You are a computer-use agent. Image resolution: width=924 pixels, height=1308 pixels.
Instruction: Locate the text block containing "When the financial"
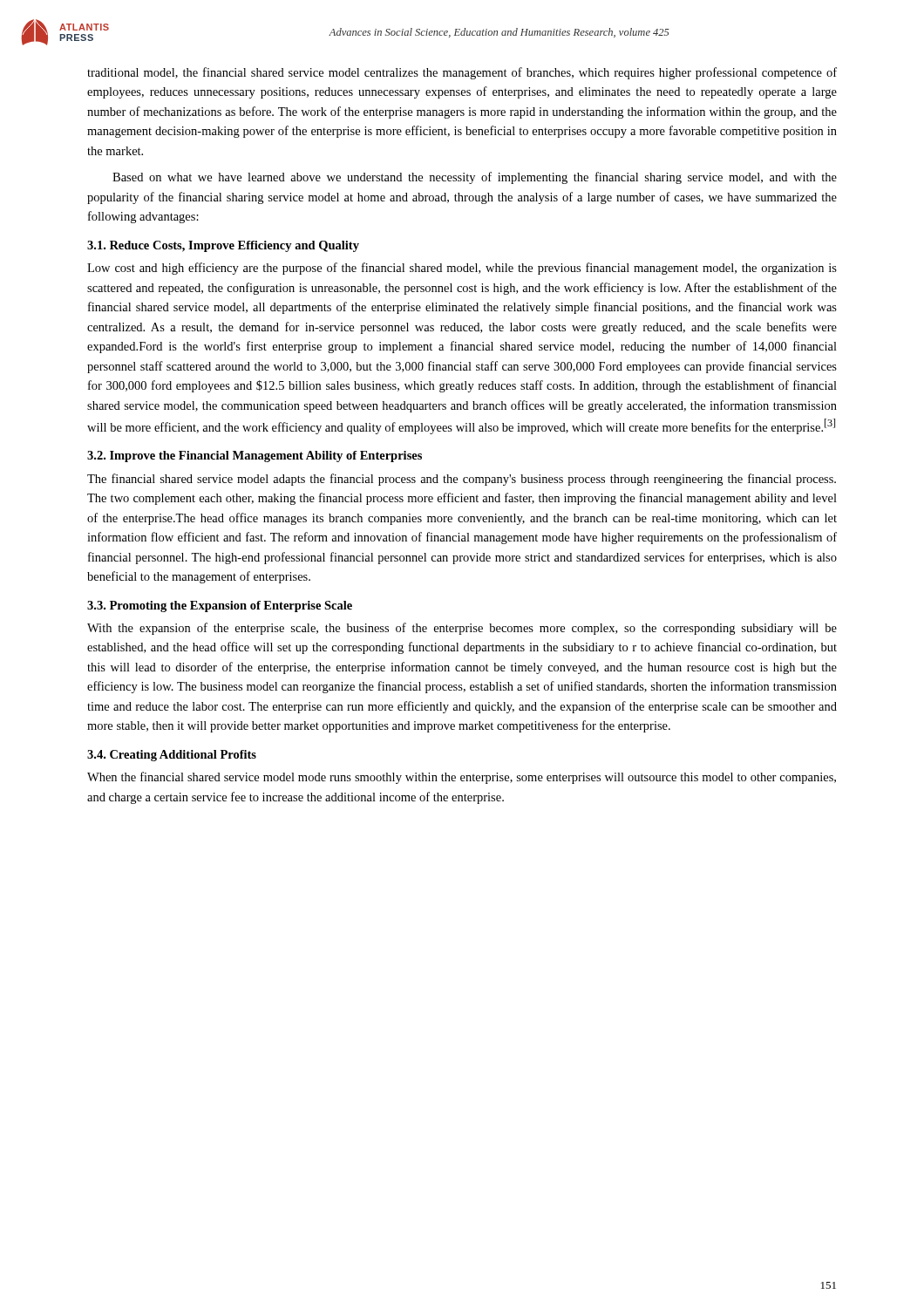click(x=462, y=787)
